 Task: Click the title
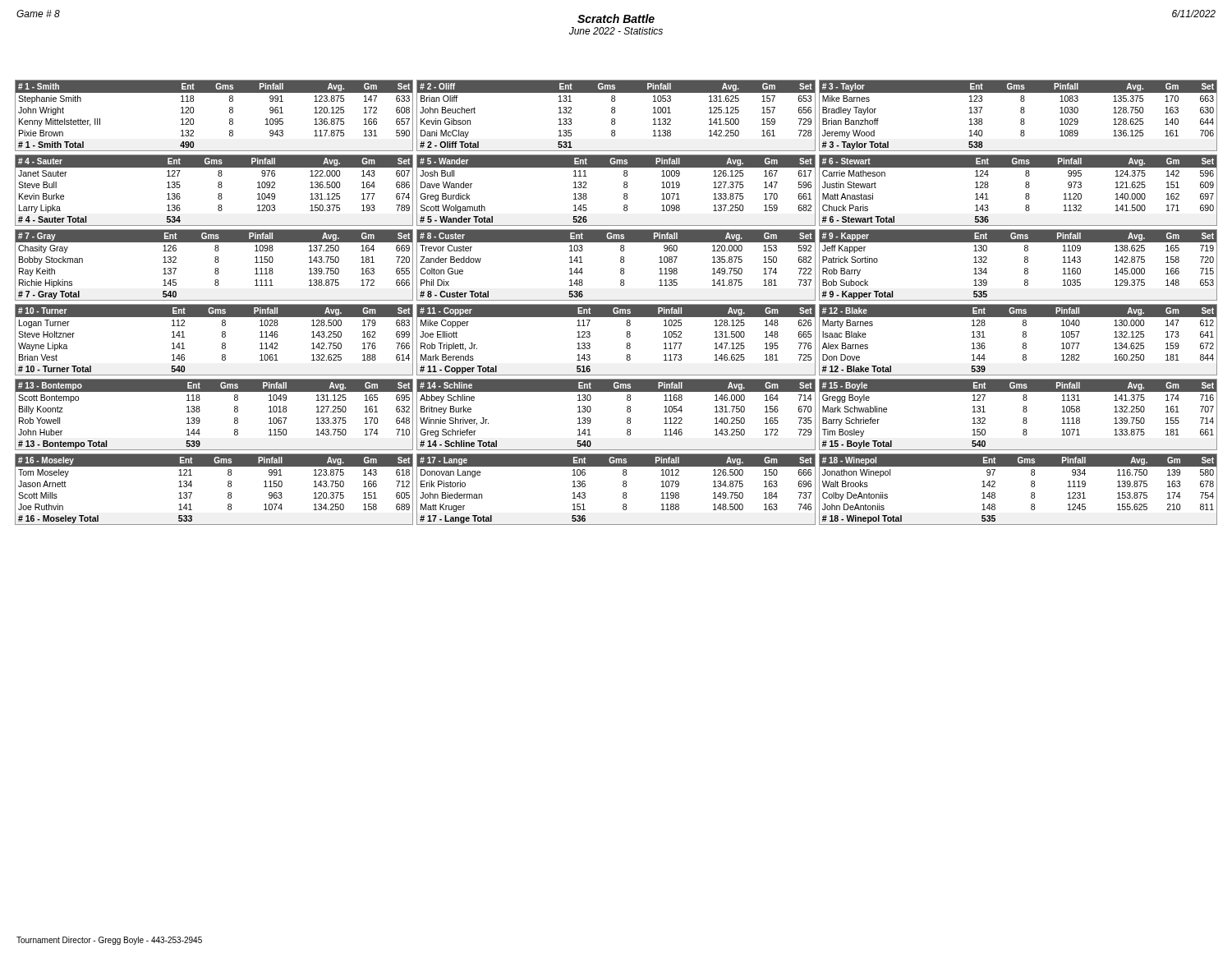coord(616,25)
